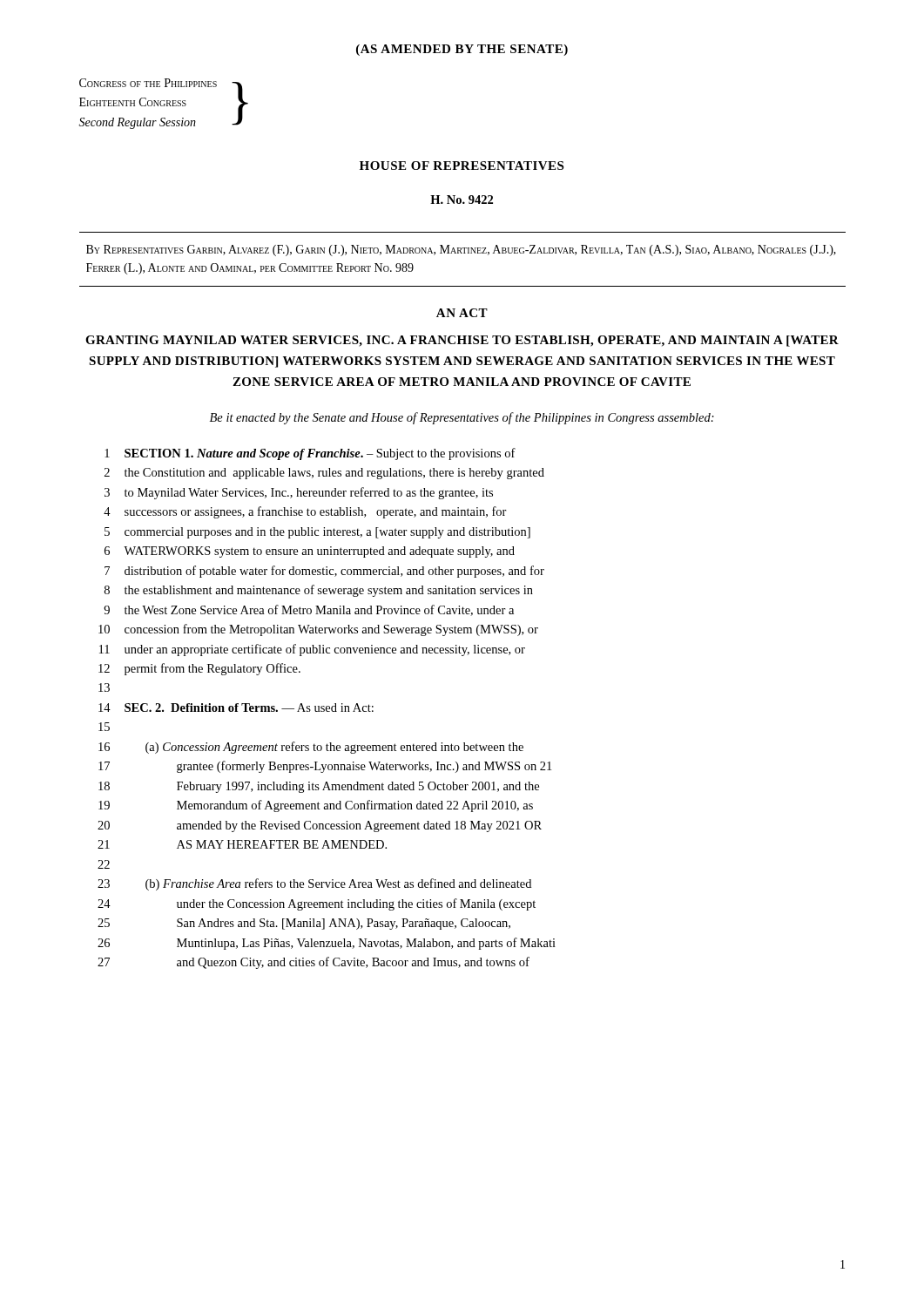
Task: Select the element starting "(AS AMENDED BY THE SENATE)"
Action: pyautogui.click(x=462, y=49)
